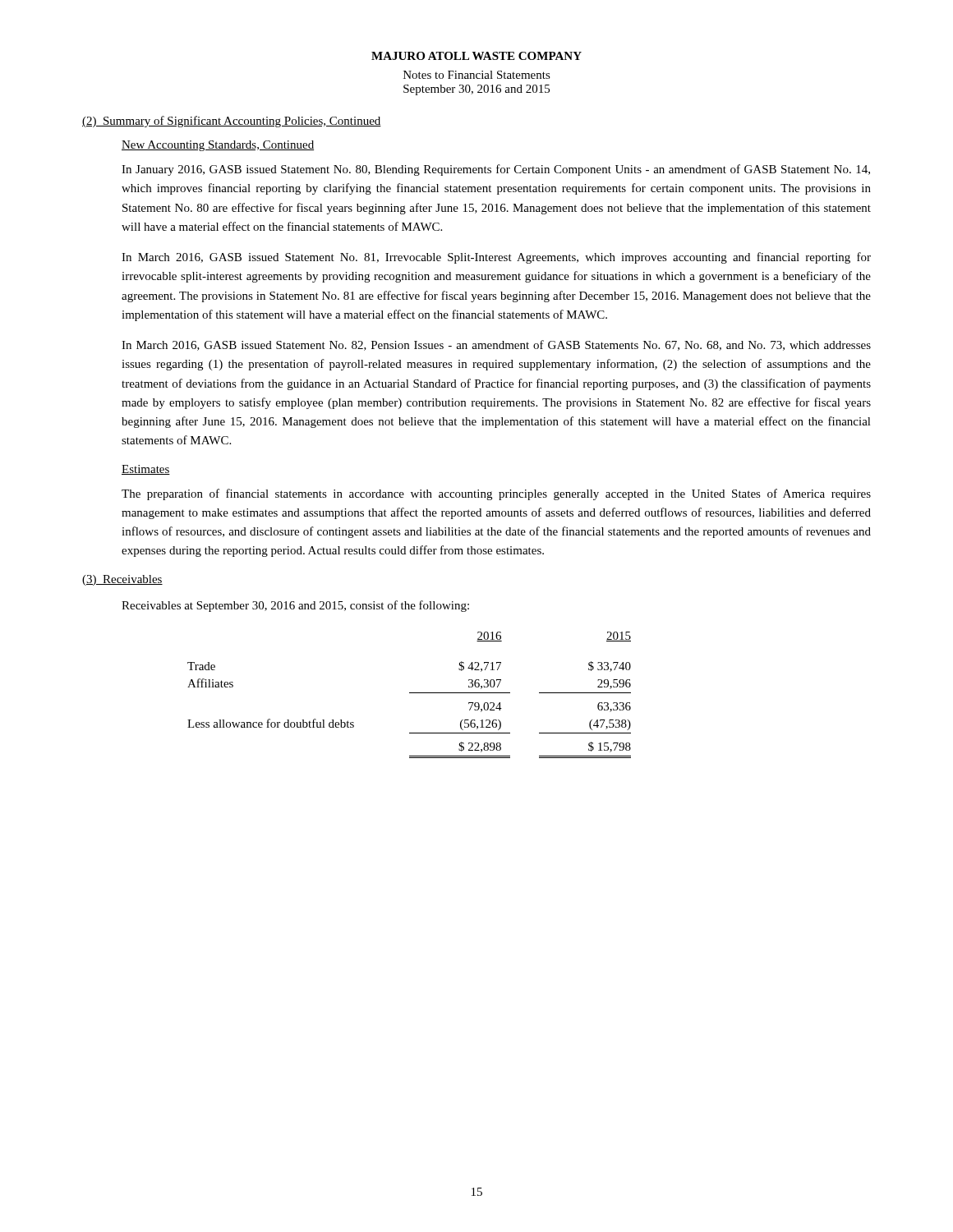Click the section header that begins "(2) Summary of Significant Accounting Policies,"
This screenshot has width=953, height=1232.
click(231, 121)
